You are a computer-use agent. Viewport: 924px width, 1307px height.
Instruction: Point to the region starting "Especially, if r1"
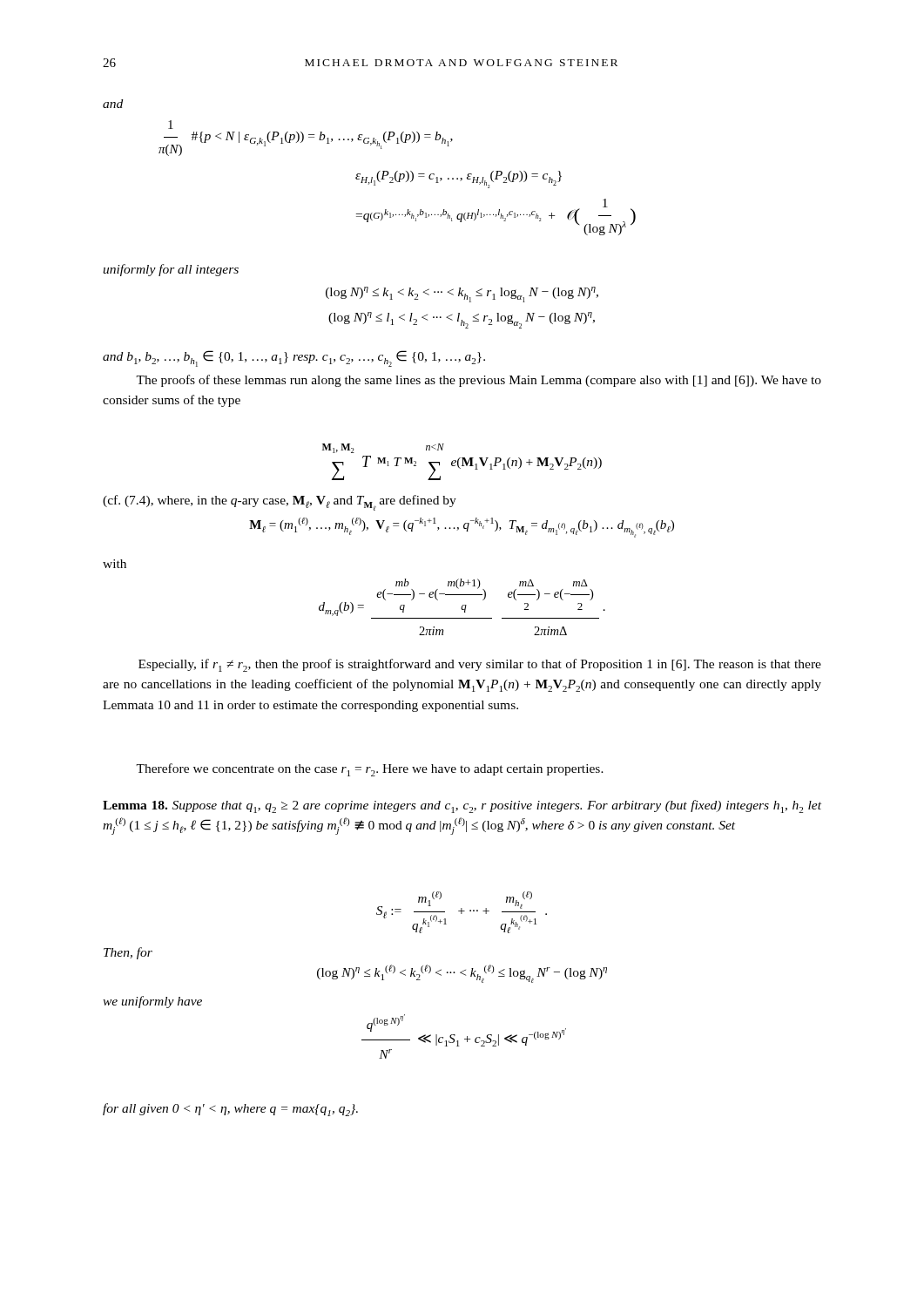tap(462, 684)
